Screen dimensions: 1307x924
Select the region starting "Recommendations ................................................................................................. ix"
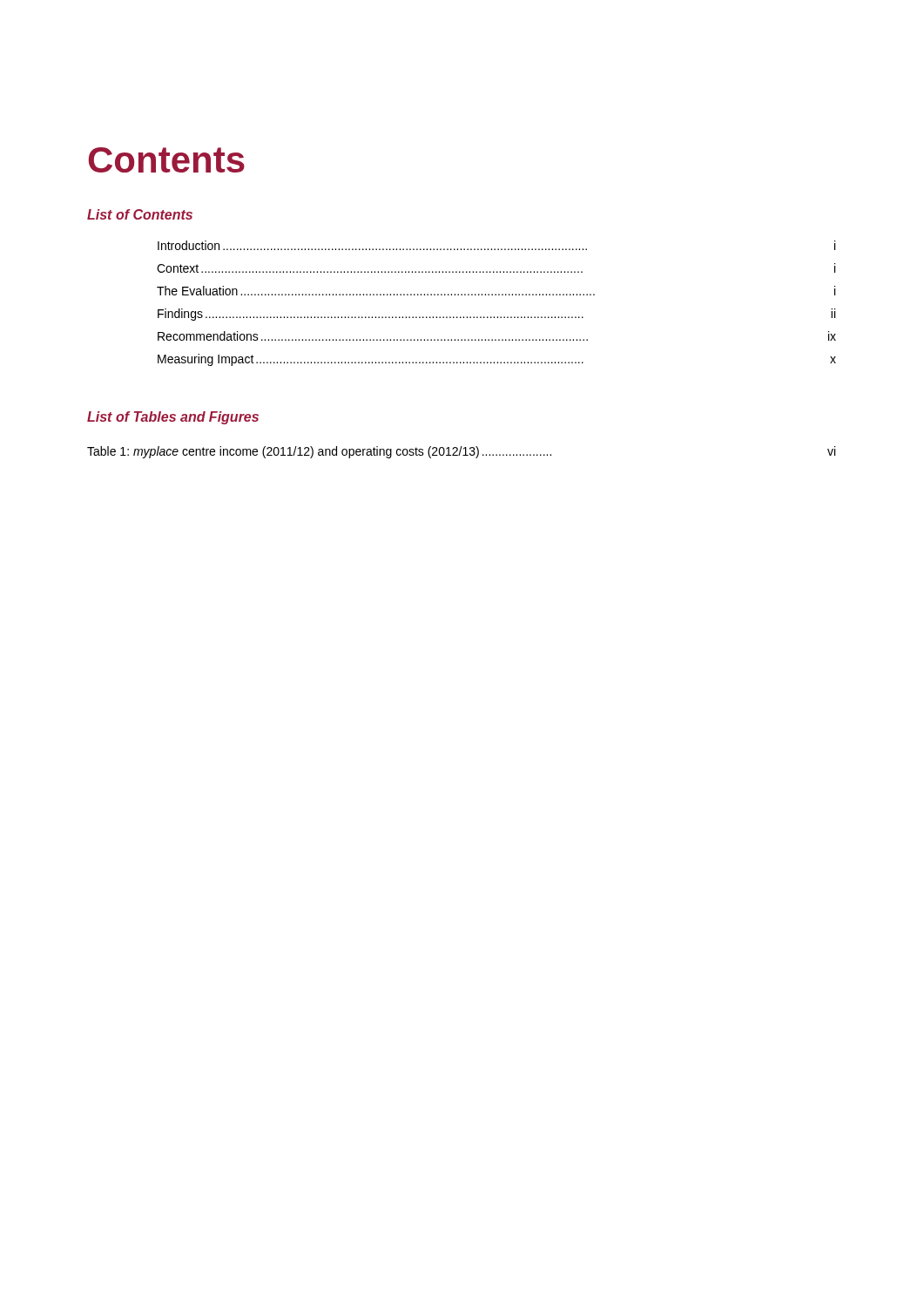pos(496,336)
